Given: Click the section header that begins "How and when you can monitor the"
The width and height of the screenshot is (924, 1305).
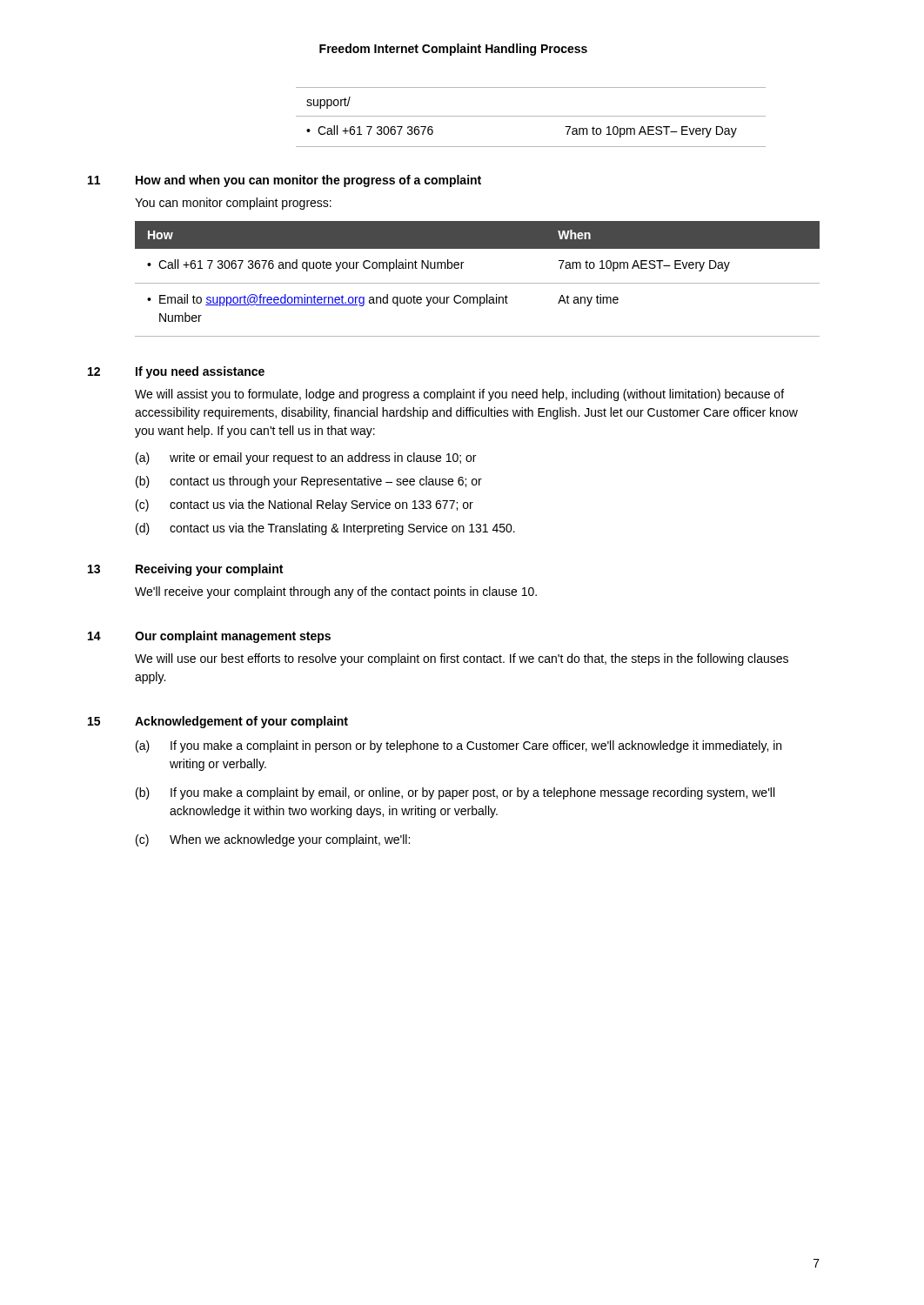Looking at the screenshot, I should (x=308, y=180).
